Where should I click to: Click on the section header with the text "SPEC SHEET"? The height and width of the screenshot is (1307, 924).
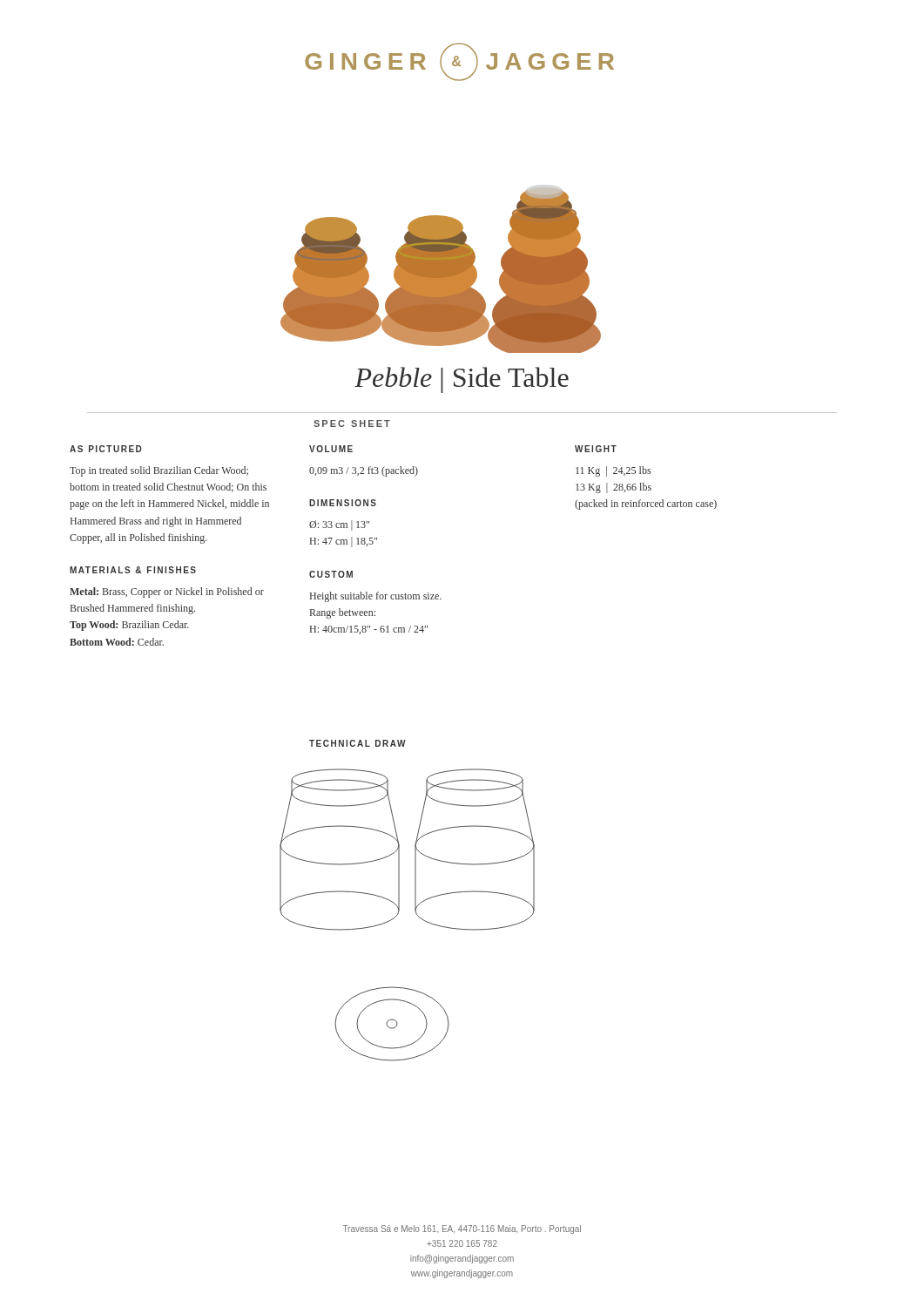tap(353, 423)
